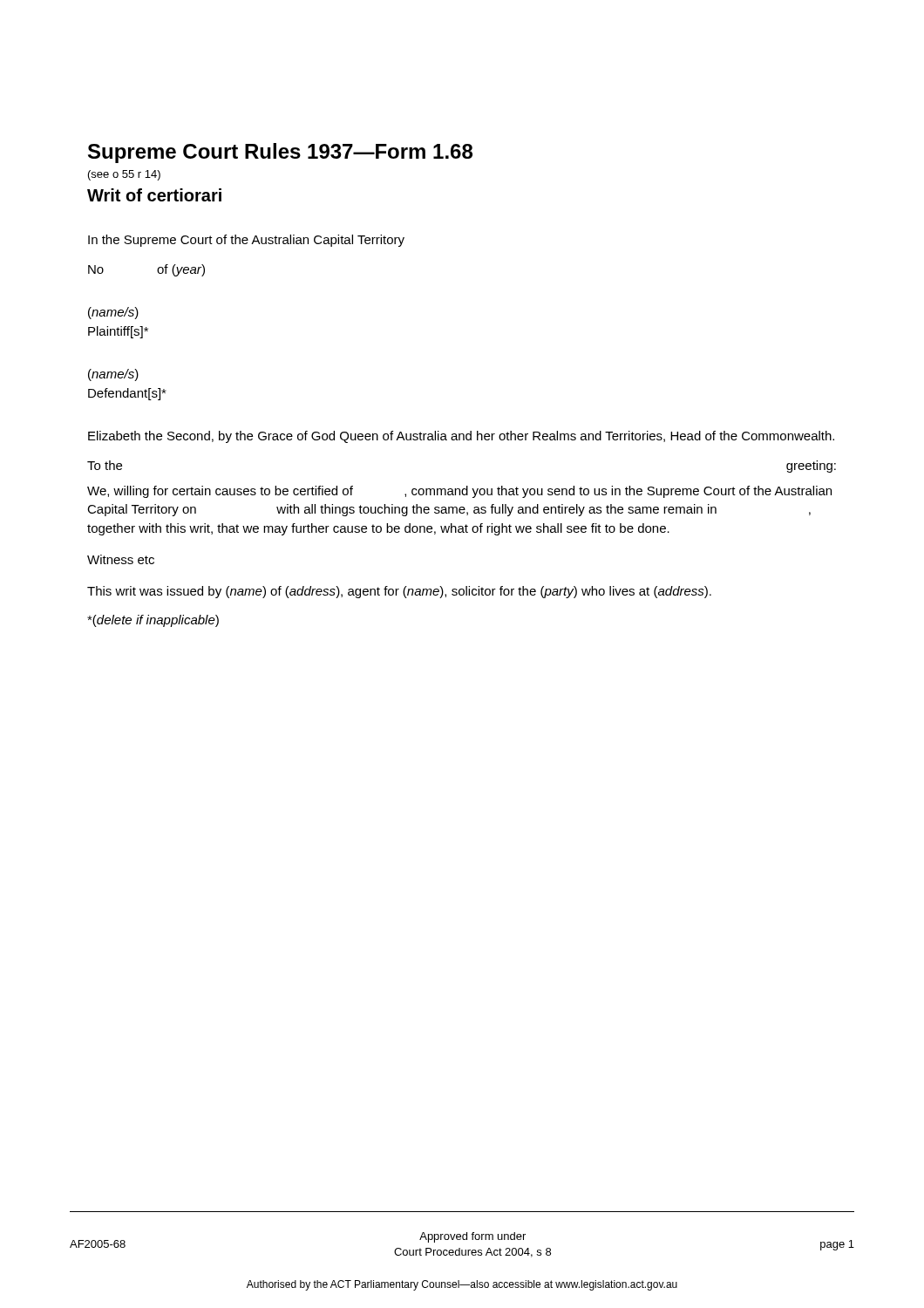Click on the text block starting "In the Supreme"
Image resolution: width=924 pixels, height=1308 pixels.
tap(246, 239)
